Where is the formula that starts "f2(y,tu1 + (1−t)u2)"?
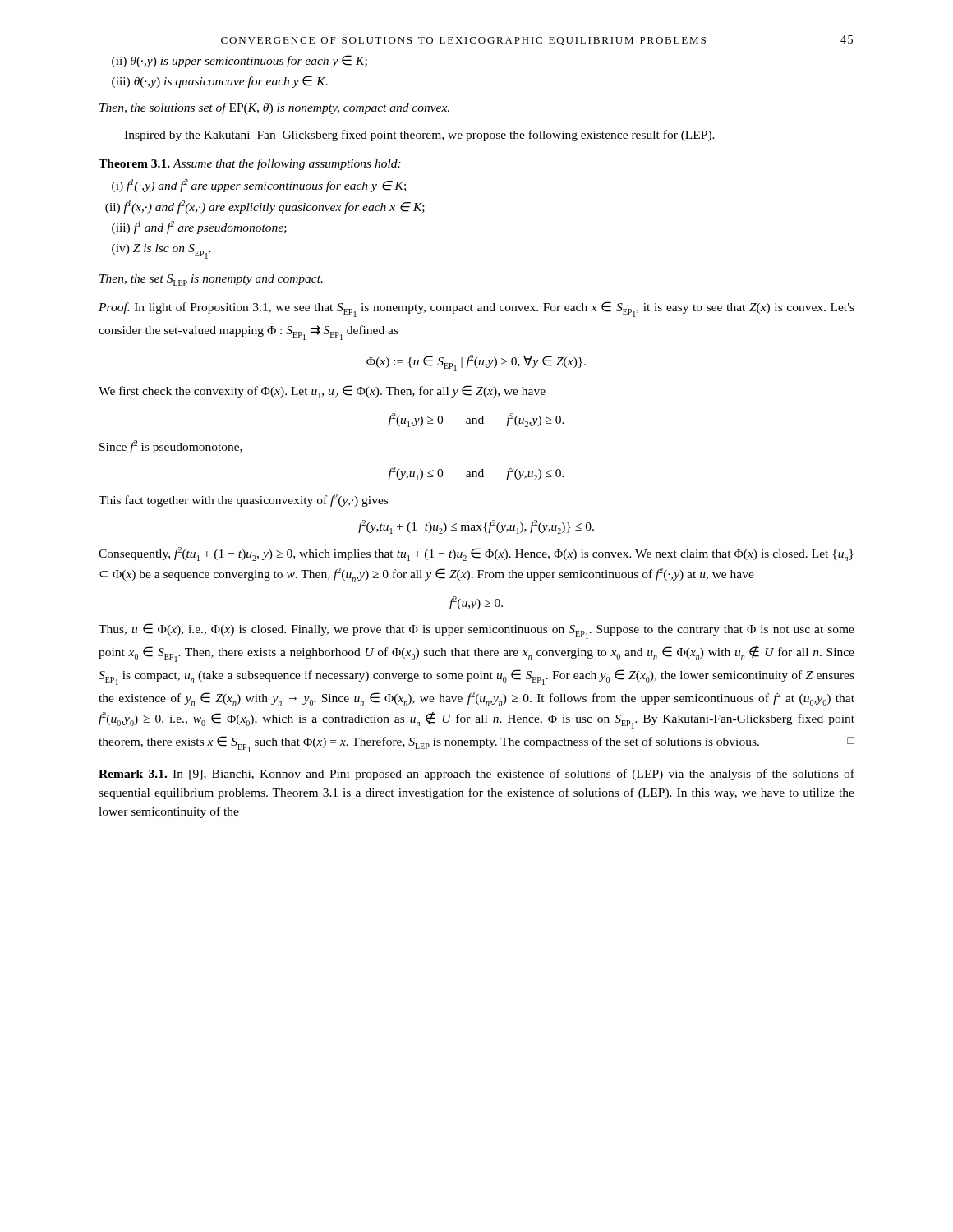Screen dimensions: 1232x953 click(x=476, y=527)
